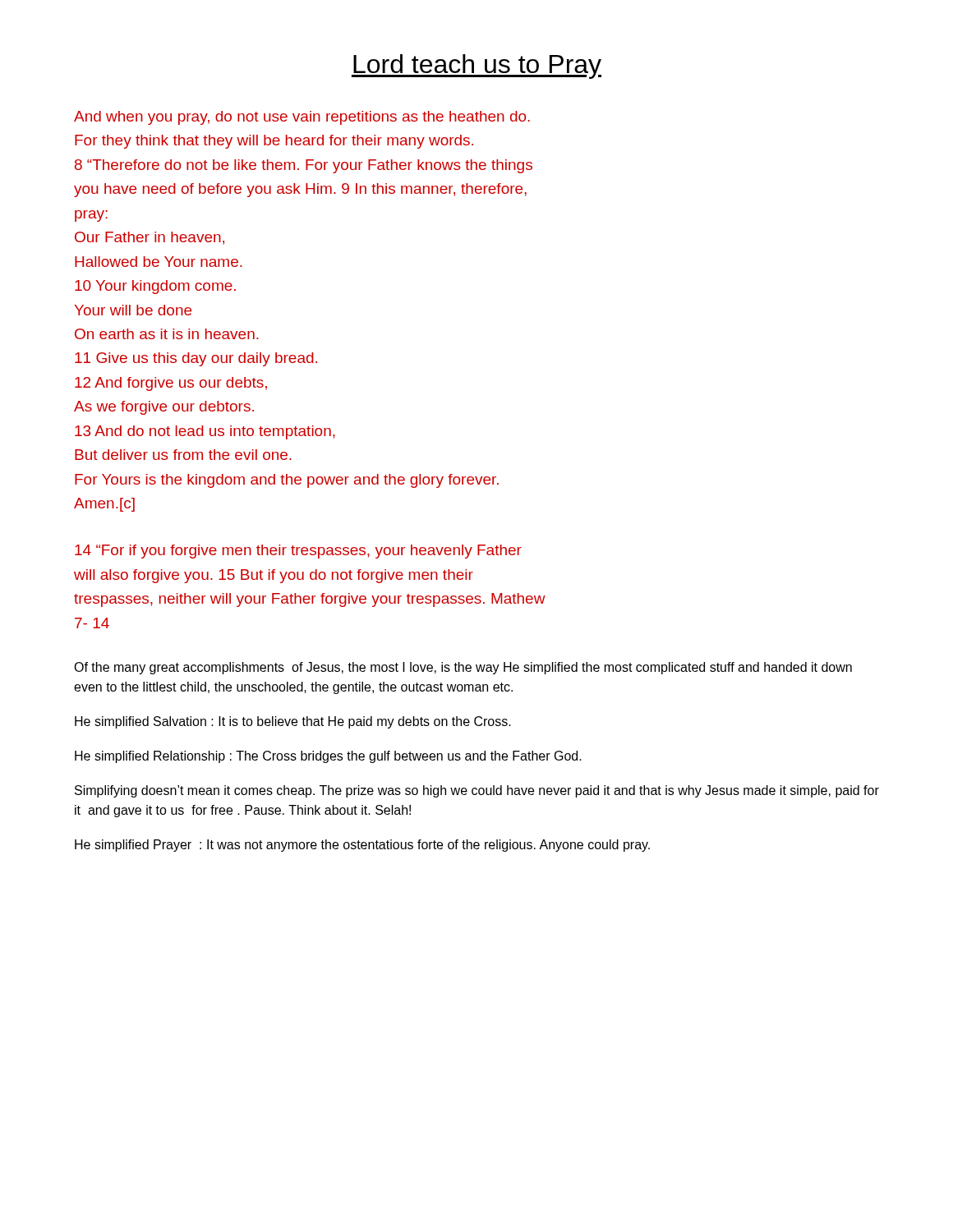Select the text block that reads "Of the many great accomplishments"
The width and height of the screenshot is (953, 1232).
(x=463, y=677)
